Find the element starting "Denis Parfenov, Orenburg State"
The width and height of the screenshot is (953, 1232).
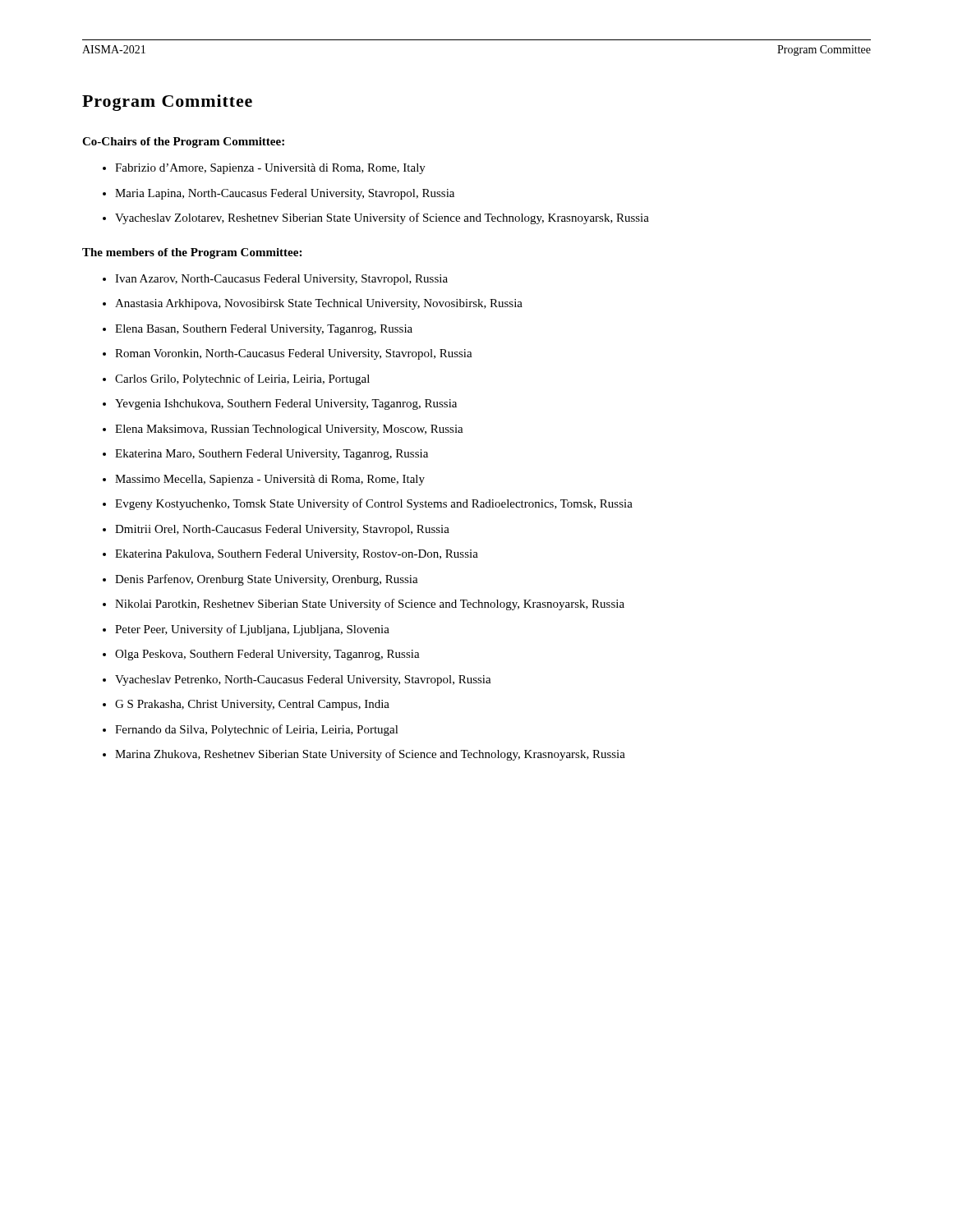tap(266, 579)
